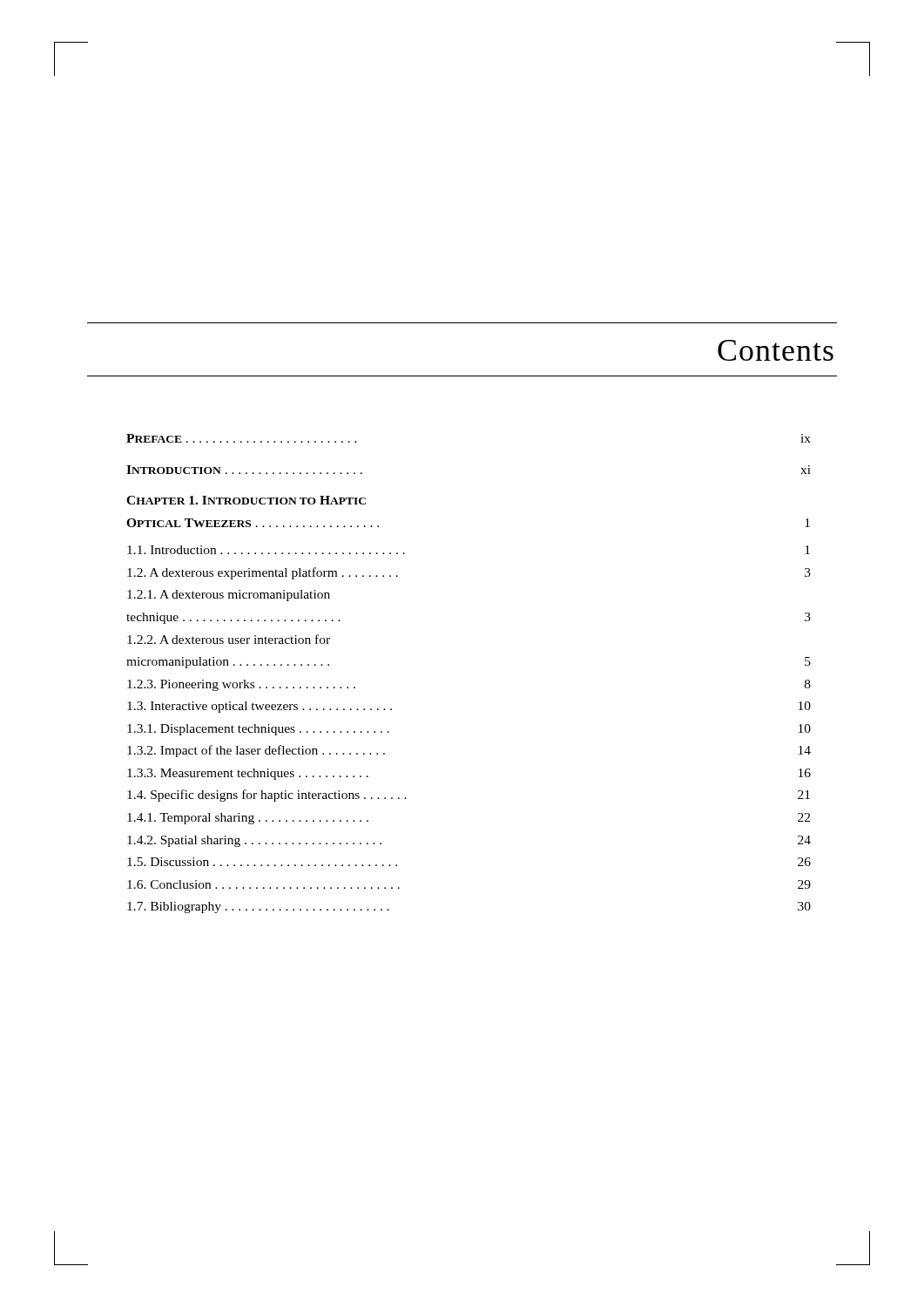The height and width of the screenshot is (1307, 924).
Task: Find the list item that reads "3.3. Measurement techniques . . . . ."
Action: 209,774
